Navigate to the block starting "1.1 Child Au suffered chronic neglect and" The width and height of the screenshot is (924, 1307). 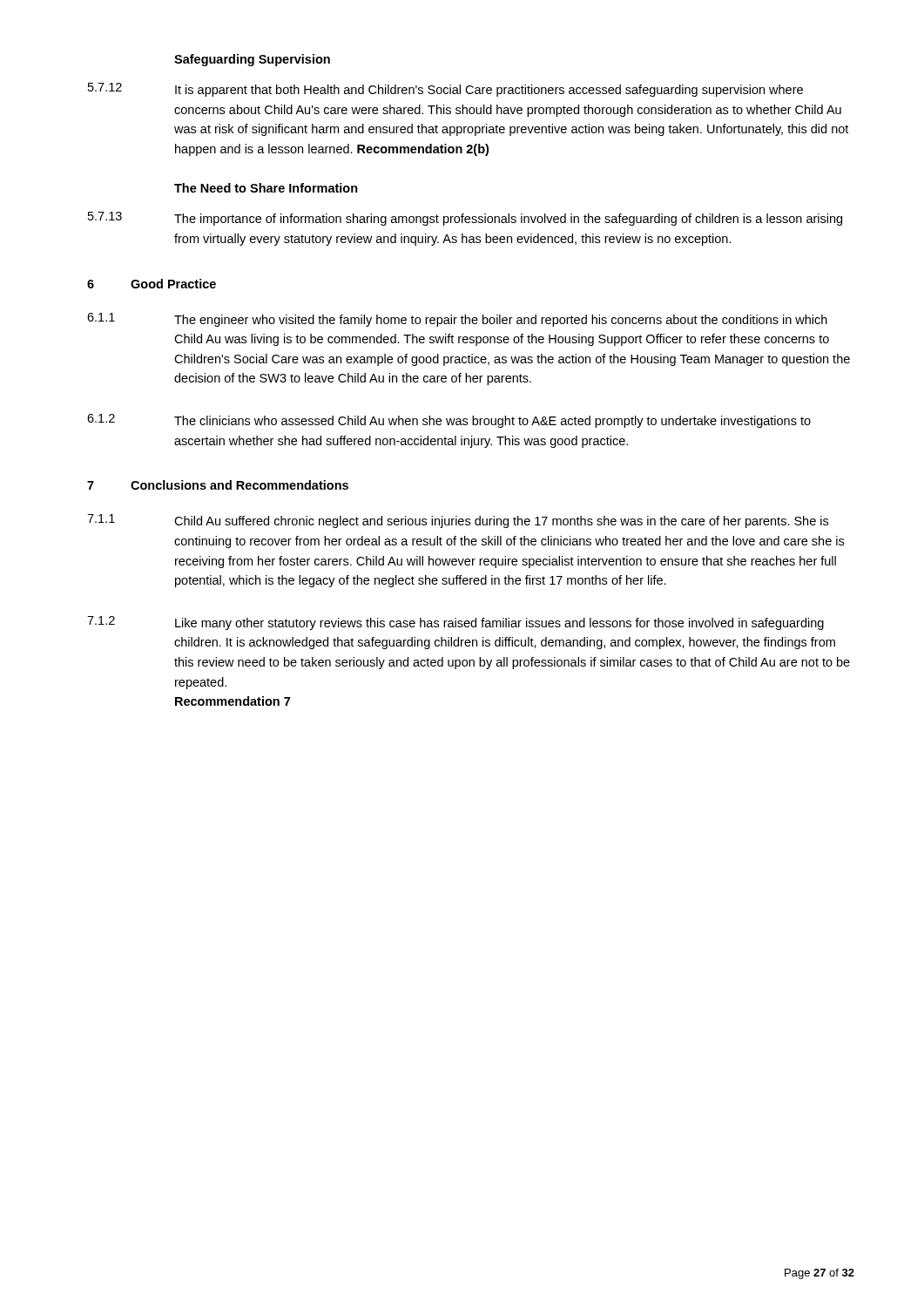[x=471, y=551]
